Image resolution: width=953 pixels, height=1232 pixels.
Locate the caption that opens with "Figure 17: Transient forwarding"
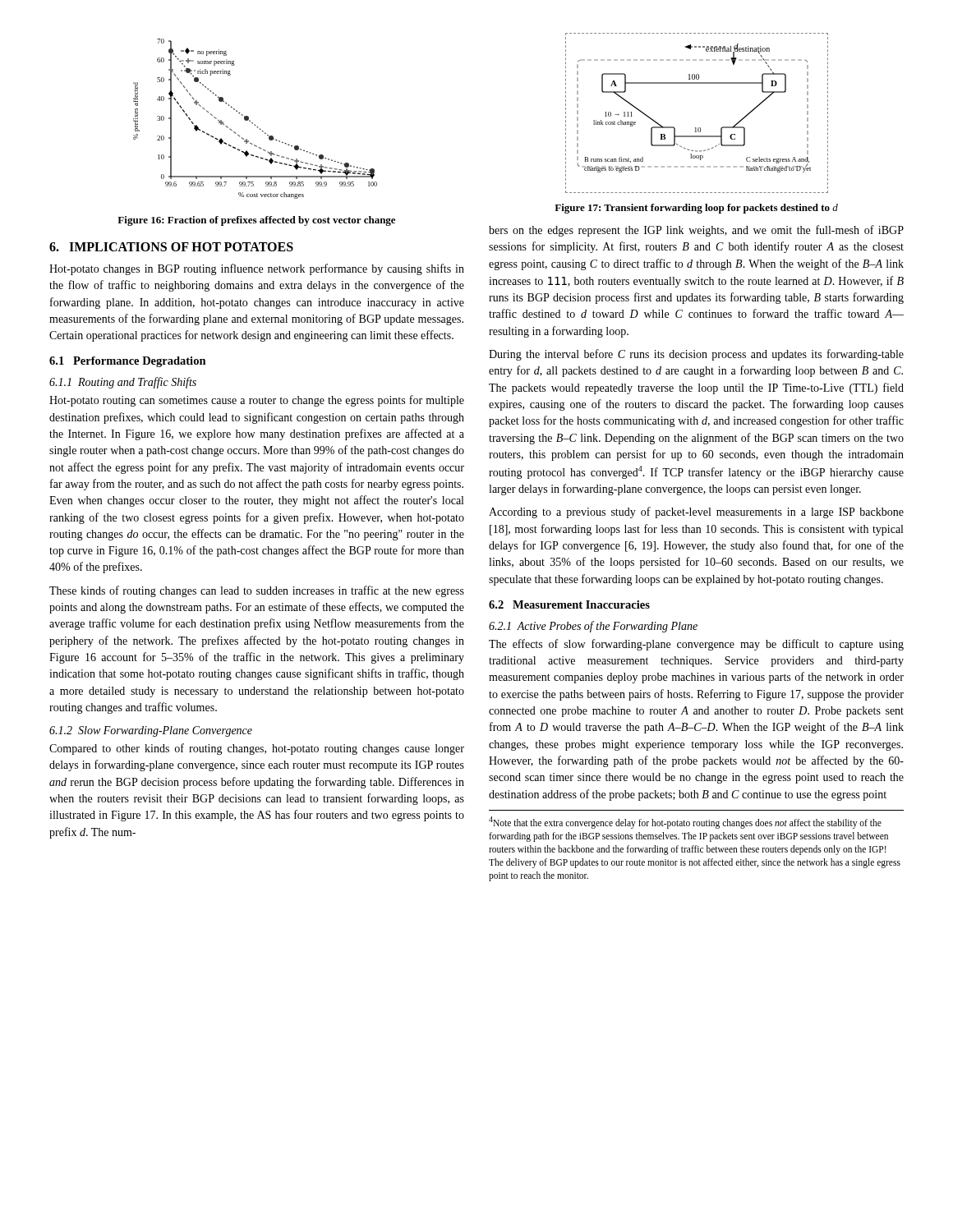696,207
